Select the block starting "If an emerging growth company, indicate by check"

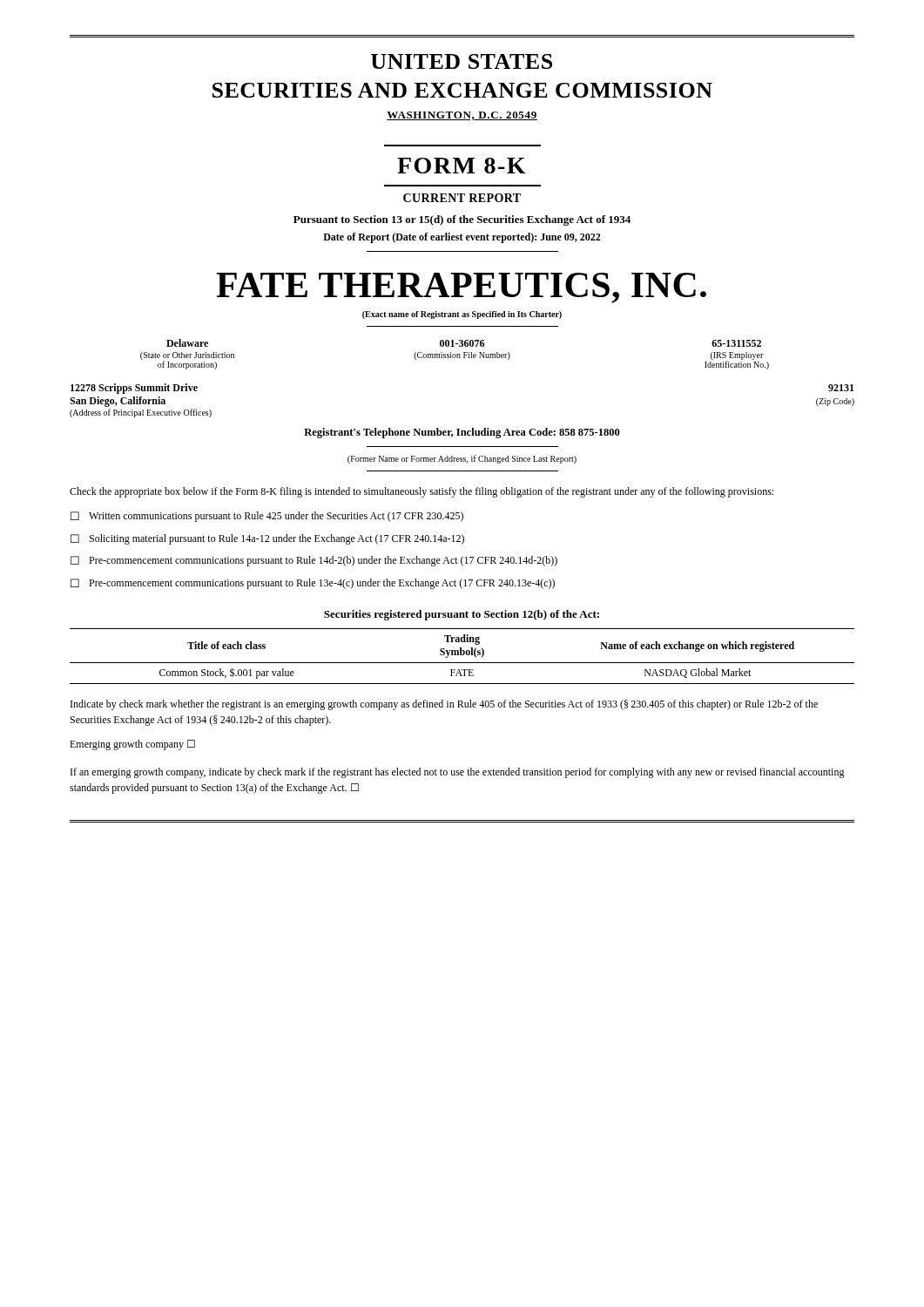coord(457,780)
